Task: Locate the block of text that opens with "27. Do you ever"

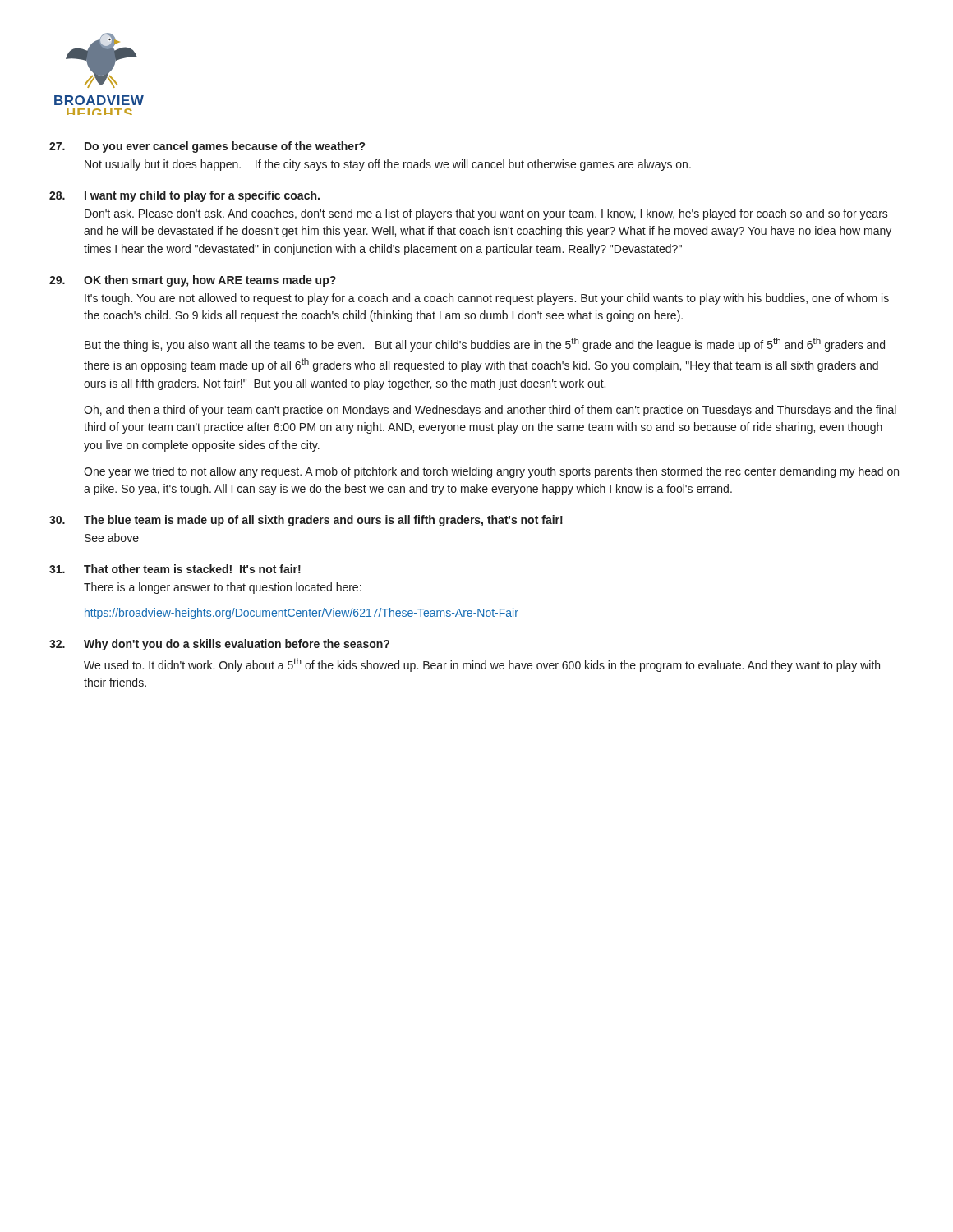Action: point(476,157)
